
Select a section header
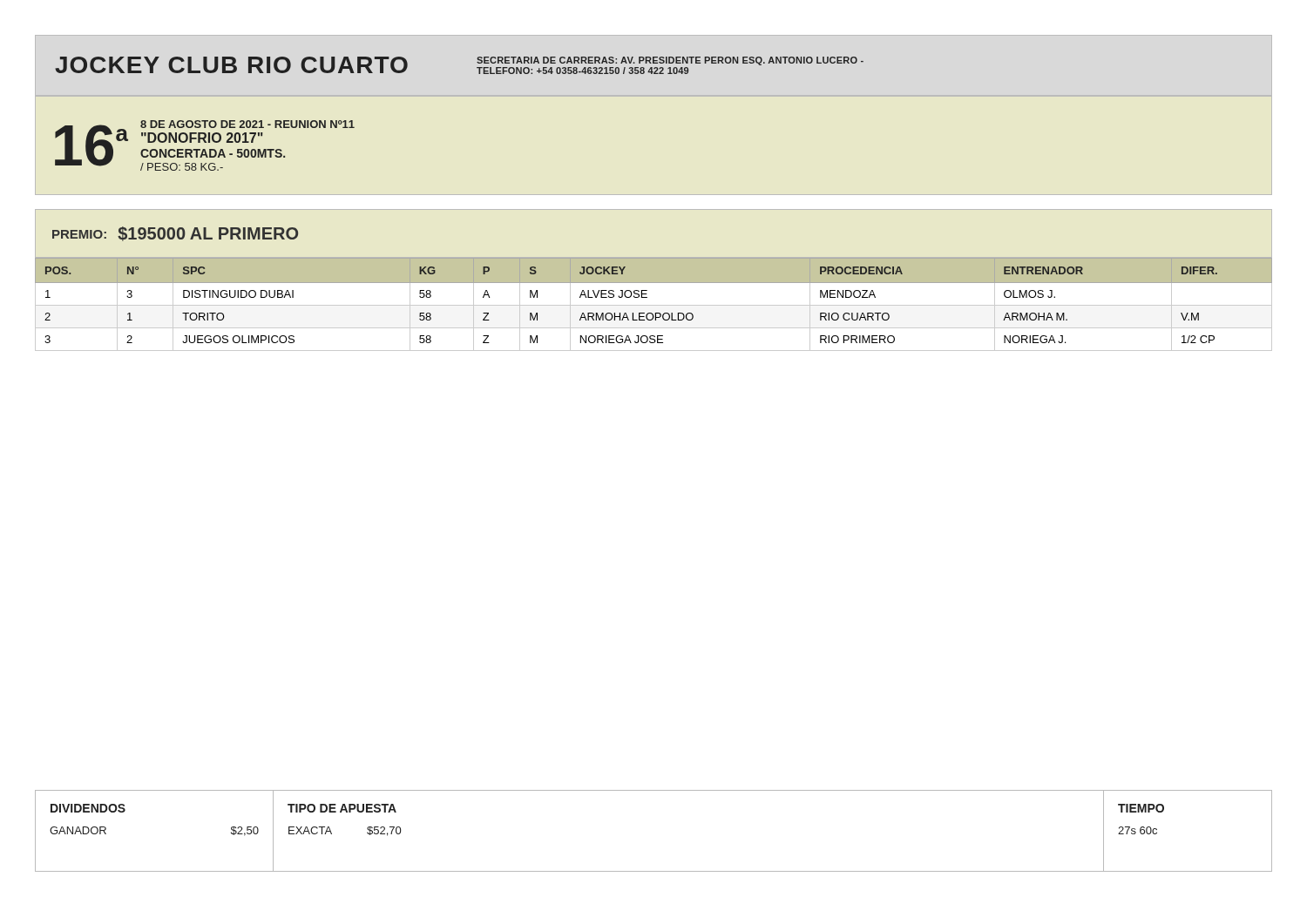[x=175, y=233]
